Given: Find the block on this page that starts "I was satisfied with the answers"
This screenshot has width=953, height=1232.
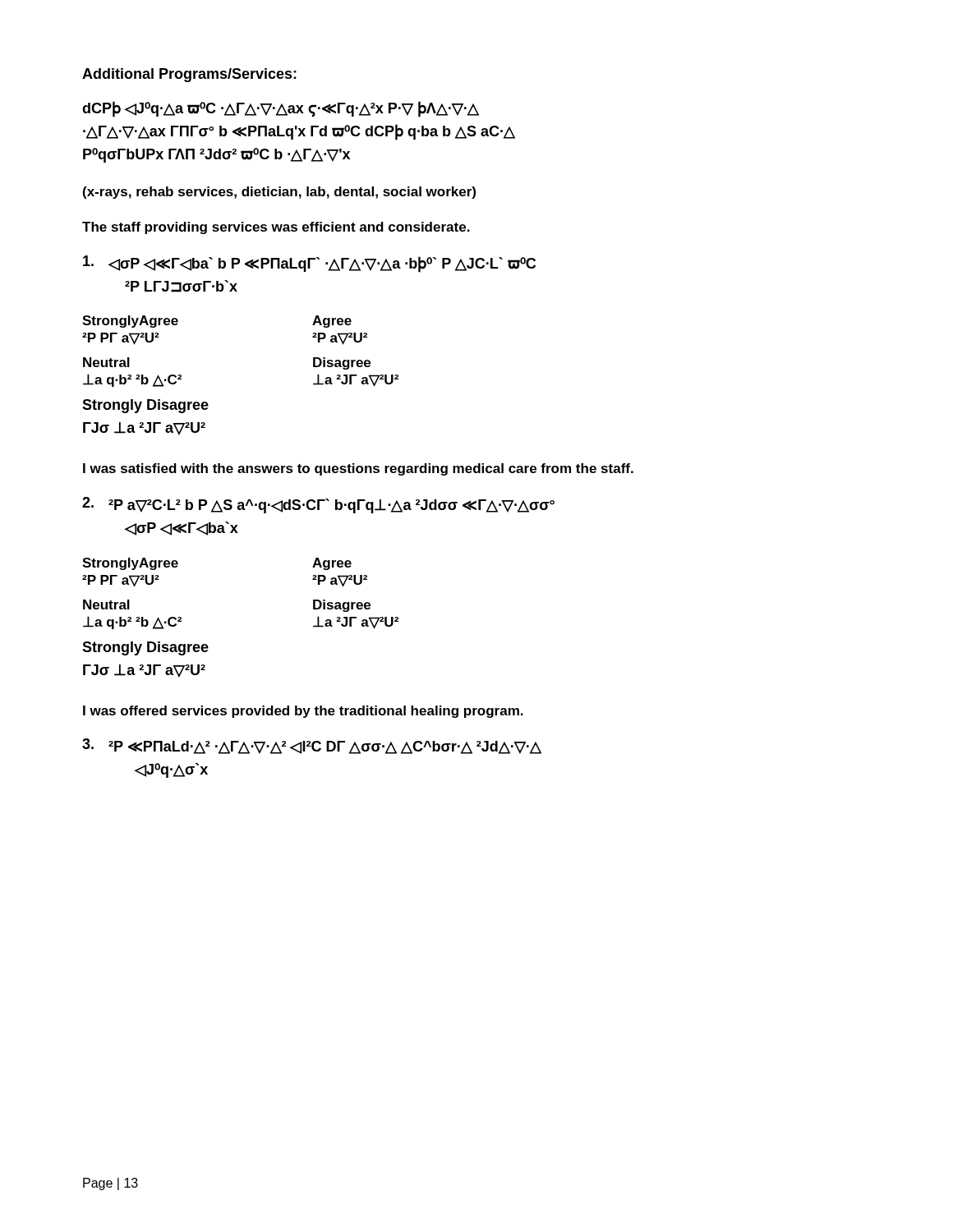Looking at the screenshot, I should [358, 469].
